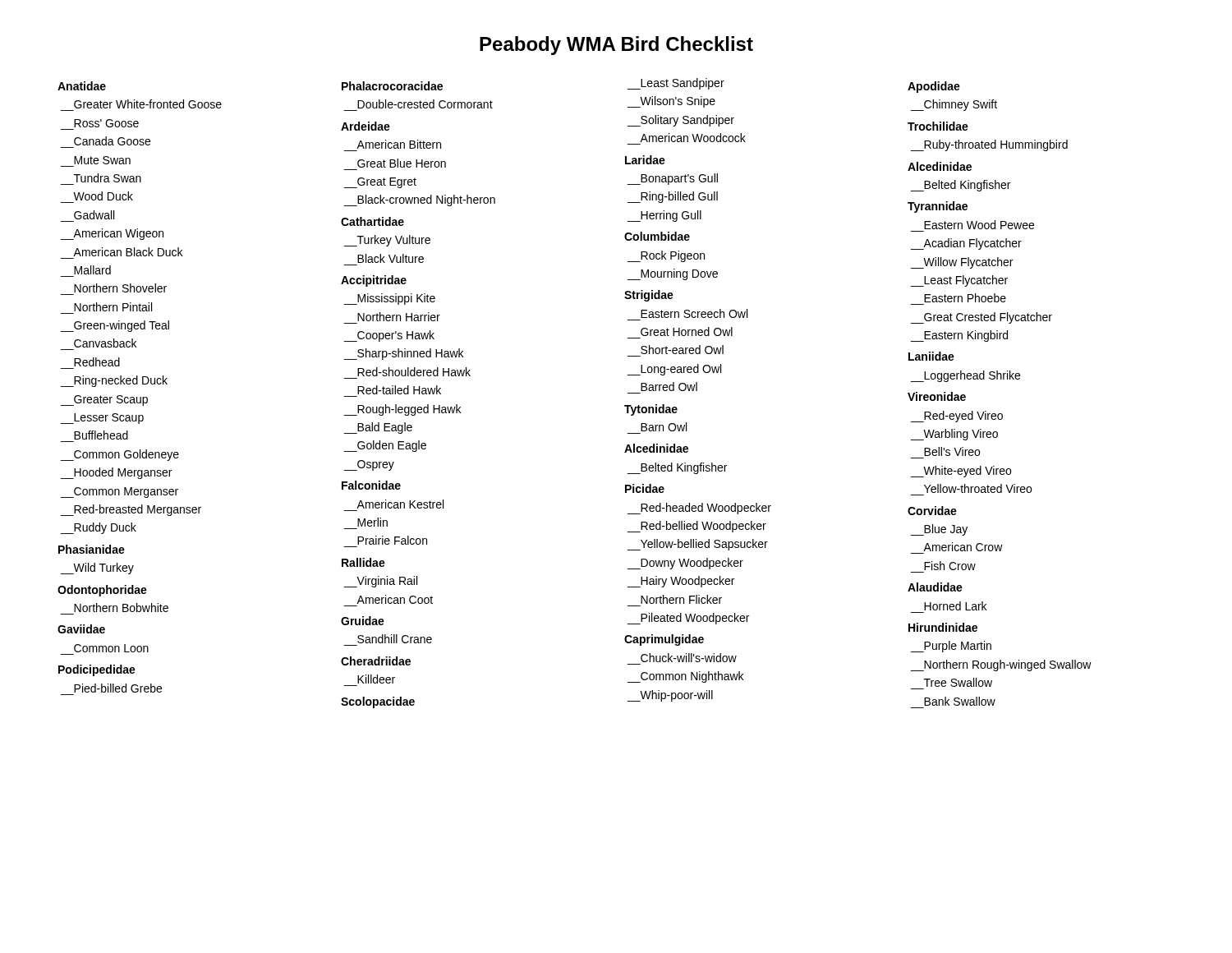Find the region starting "__Northern Rough-winged Swallow"
Screen dimensions: 953x1232
tap(1001, 664)
